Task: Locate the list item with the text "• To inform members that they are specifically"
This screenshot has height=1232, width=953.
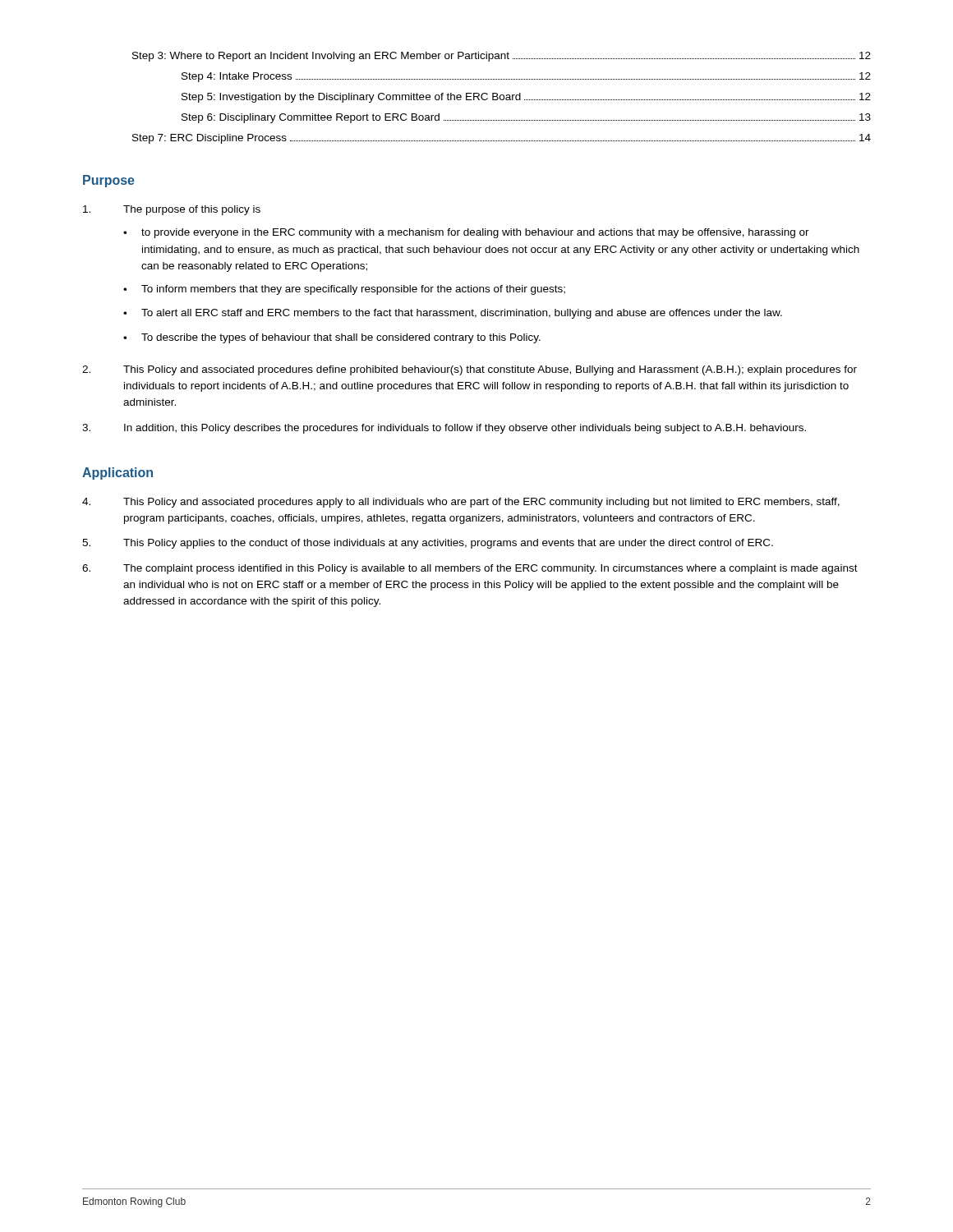Action: pyautogui.click(x=497, y=290)
